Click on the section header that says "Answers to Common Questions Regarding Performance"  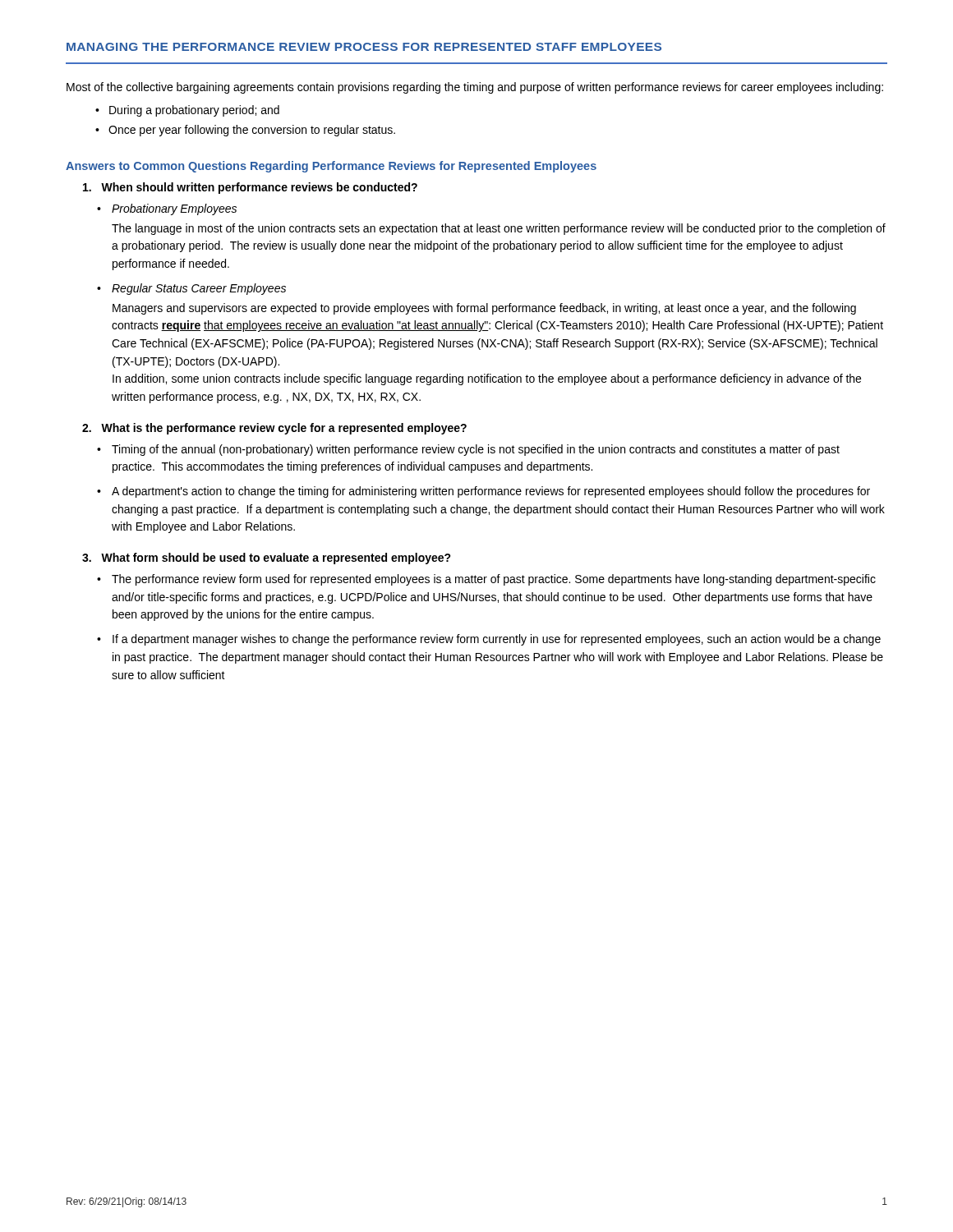[x=331, y=166]
